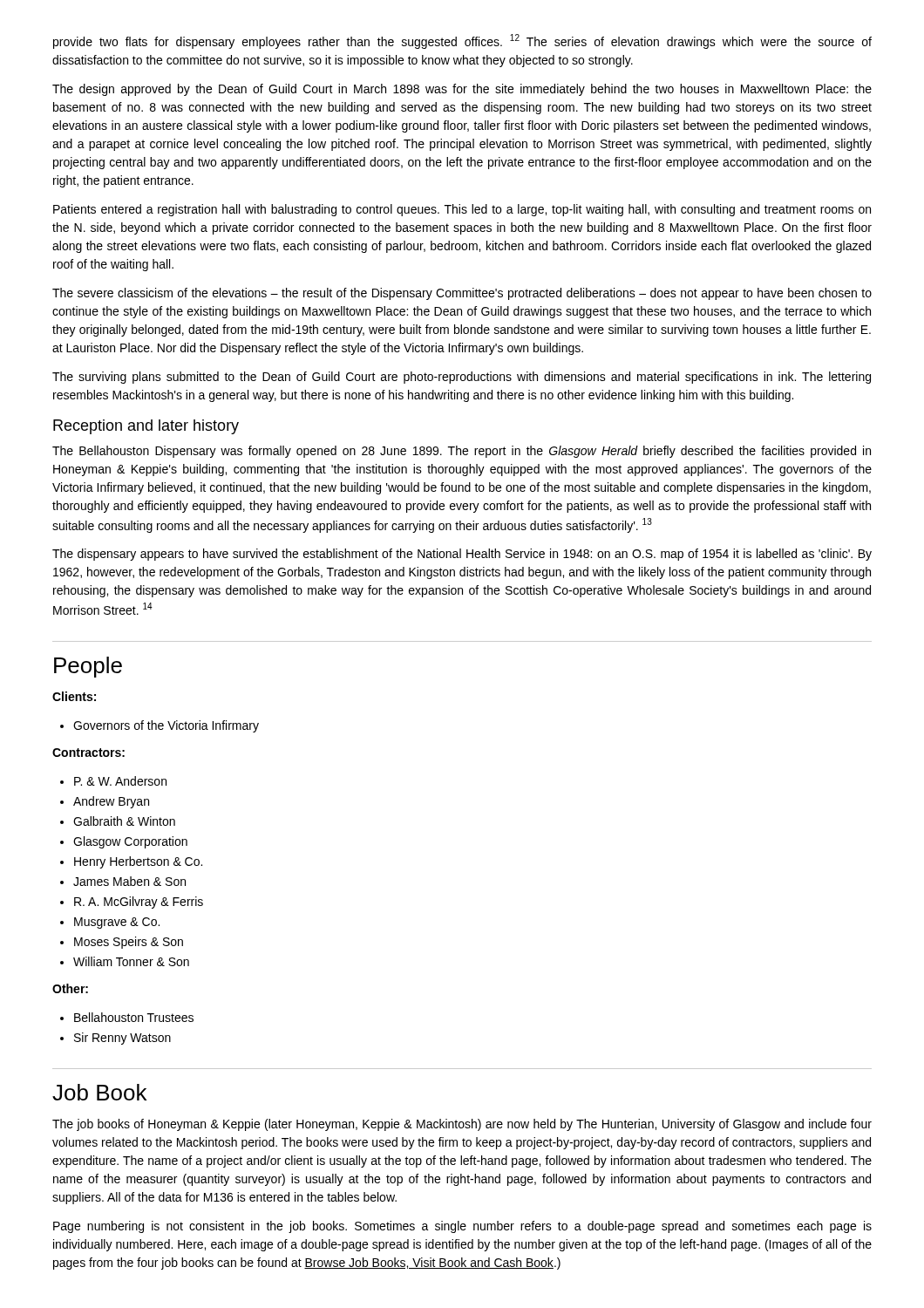Image resolution: width=924 pixels, height=1308 pixels.
Task: Find "Glasgow Corporation" on this page
Action: (x=124, y=842)
